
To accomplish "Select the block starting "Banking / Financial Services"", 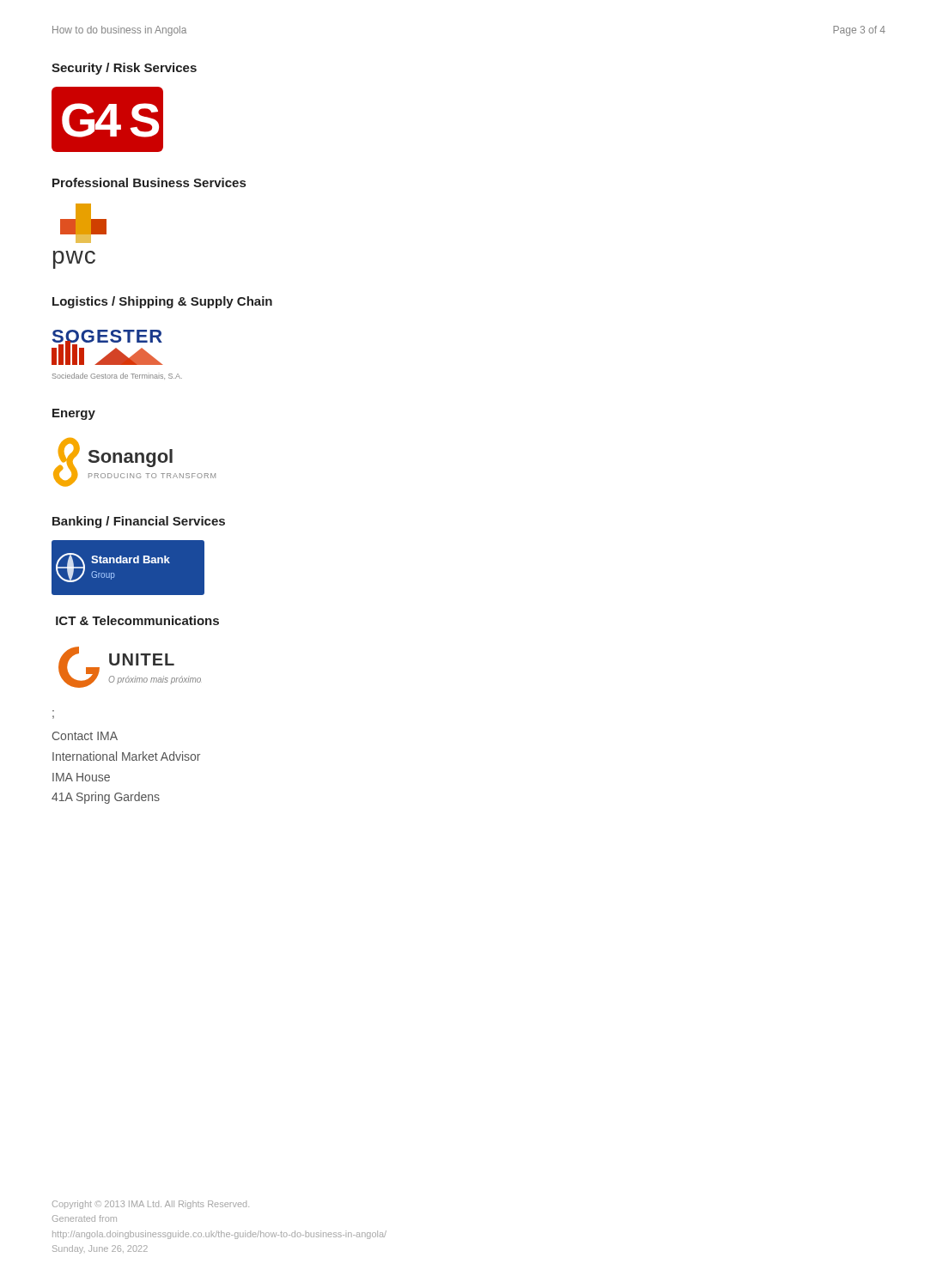I will click(139, 521).
